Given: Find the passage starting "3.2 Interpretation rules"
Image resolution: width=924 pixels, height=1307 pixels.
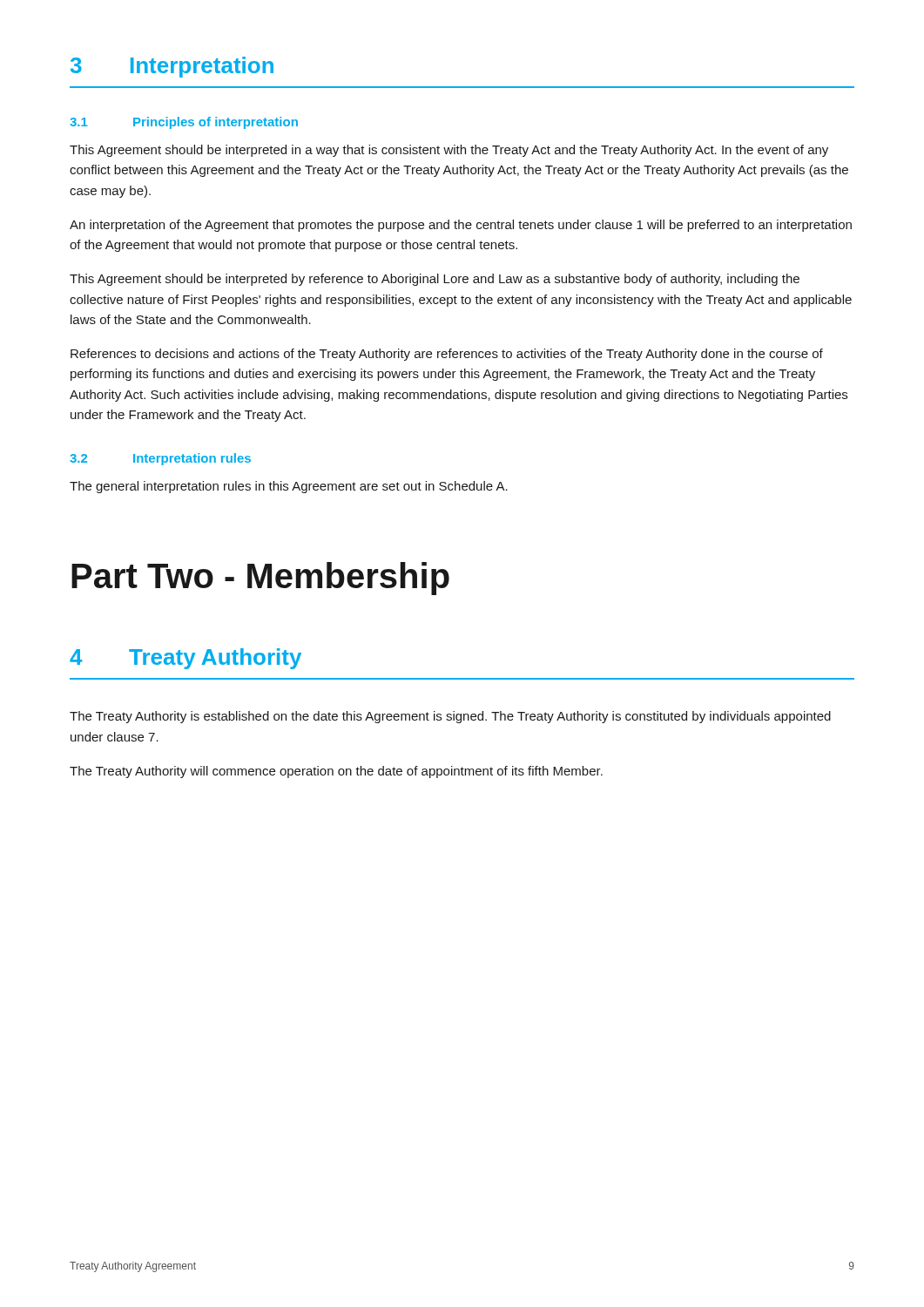Looking at the screenshot, I should (161, 458).
